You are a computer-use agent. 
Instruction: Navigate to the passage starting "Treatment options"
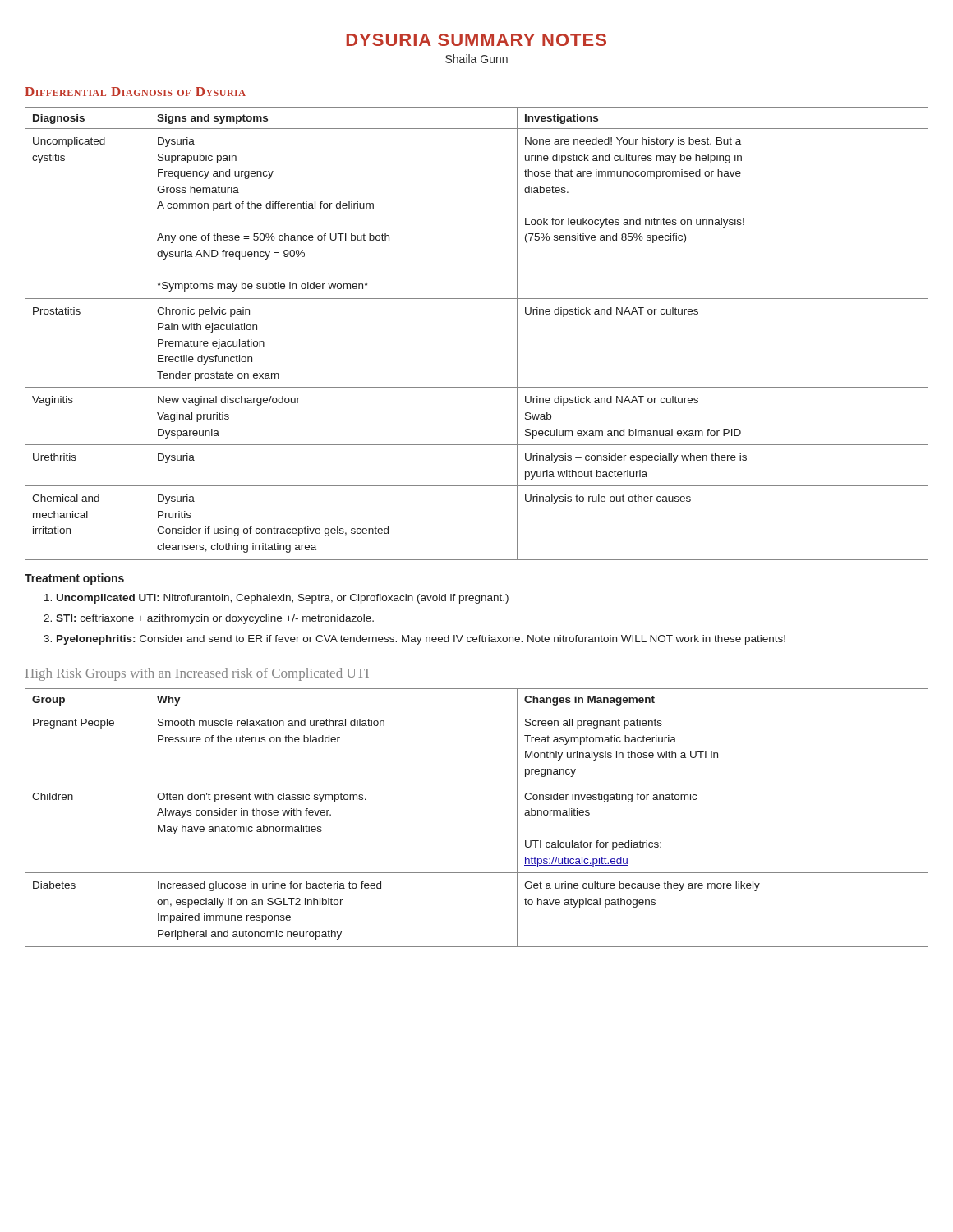click(x=75, y=578)
